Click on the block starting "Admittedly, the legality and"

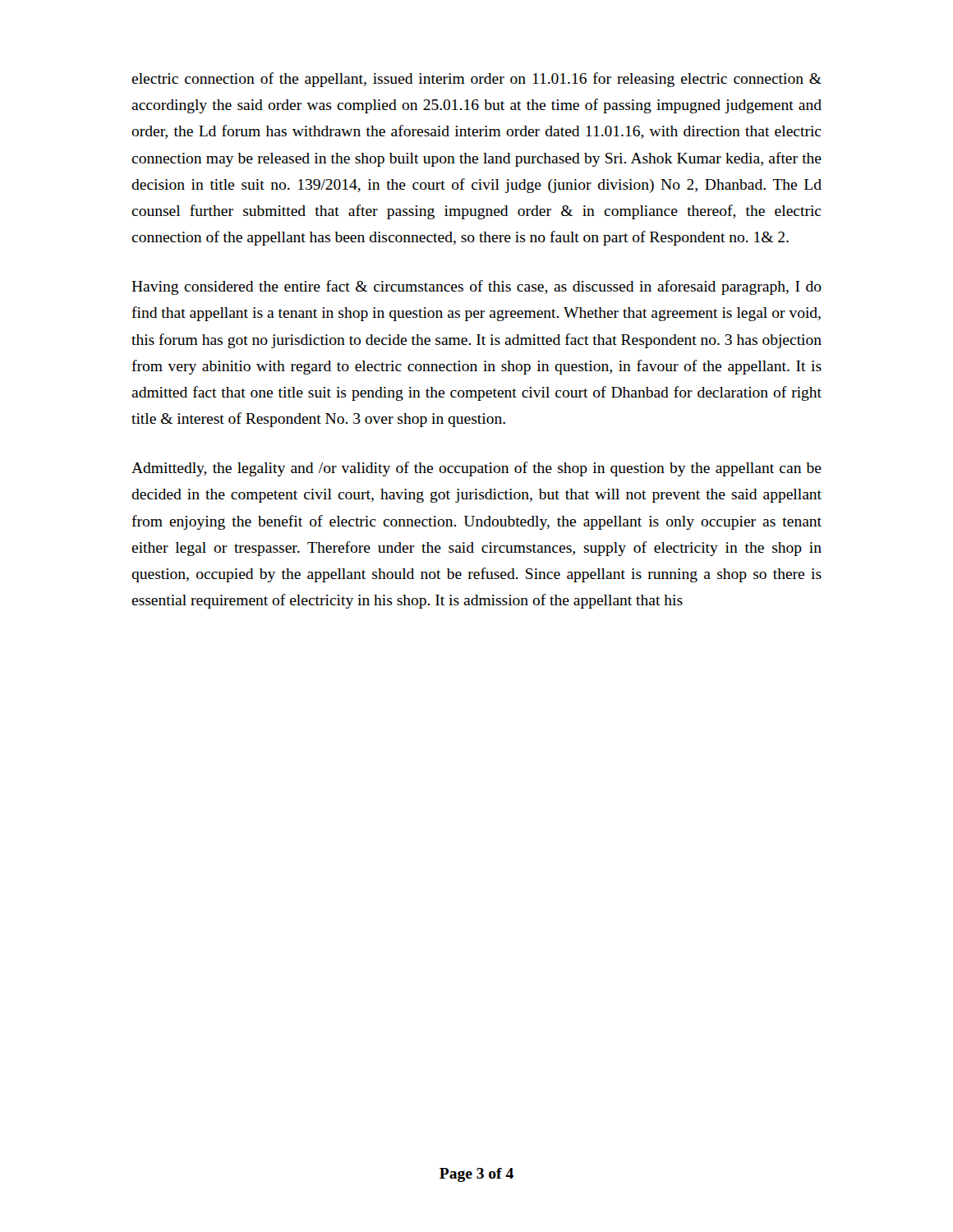(476, 534)
